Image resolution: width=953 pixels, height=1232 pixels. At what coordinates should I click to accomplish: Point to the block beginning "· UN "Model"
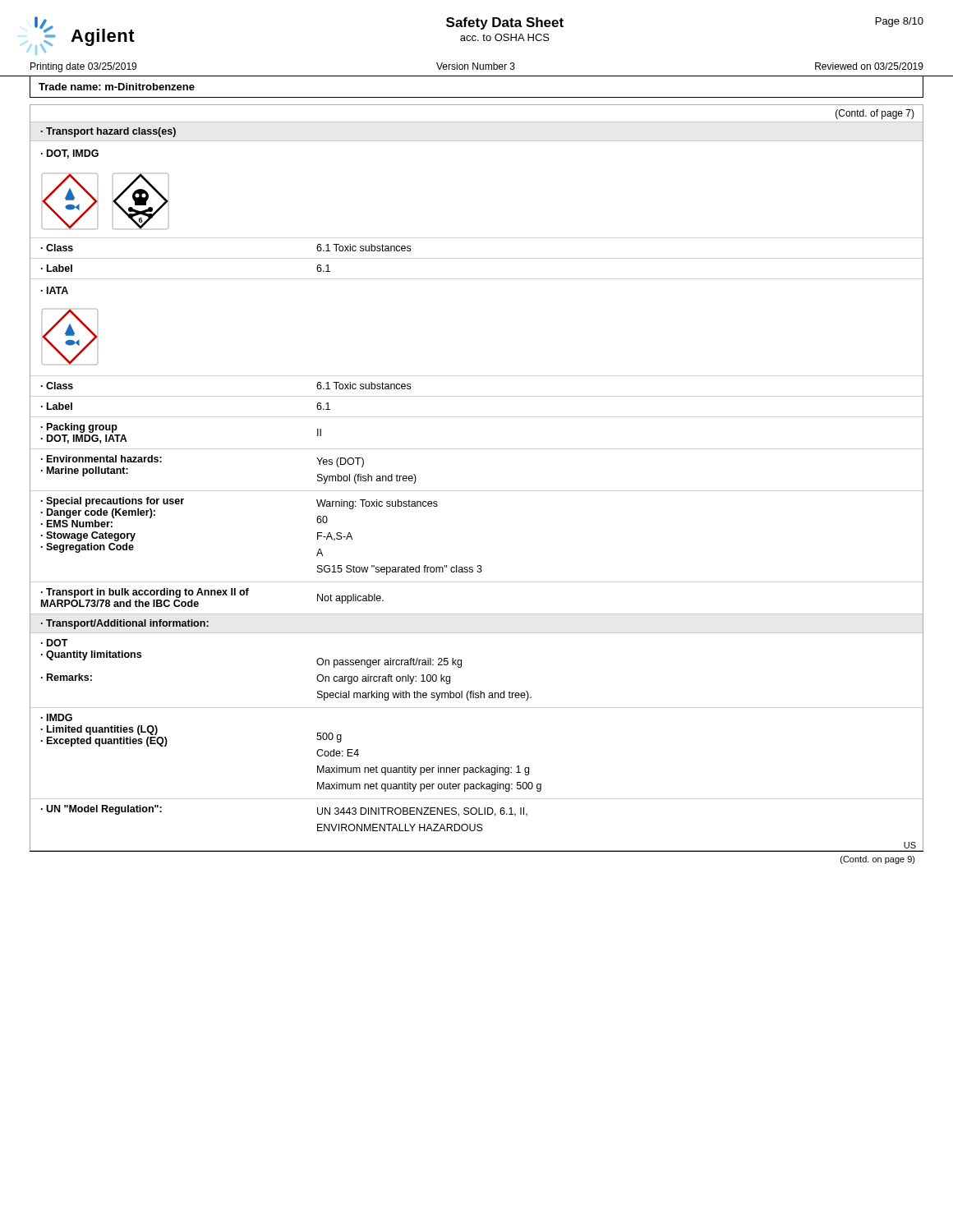(476, 820)
